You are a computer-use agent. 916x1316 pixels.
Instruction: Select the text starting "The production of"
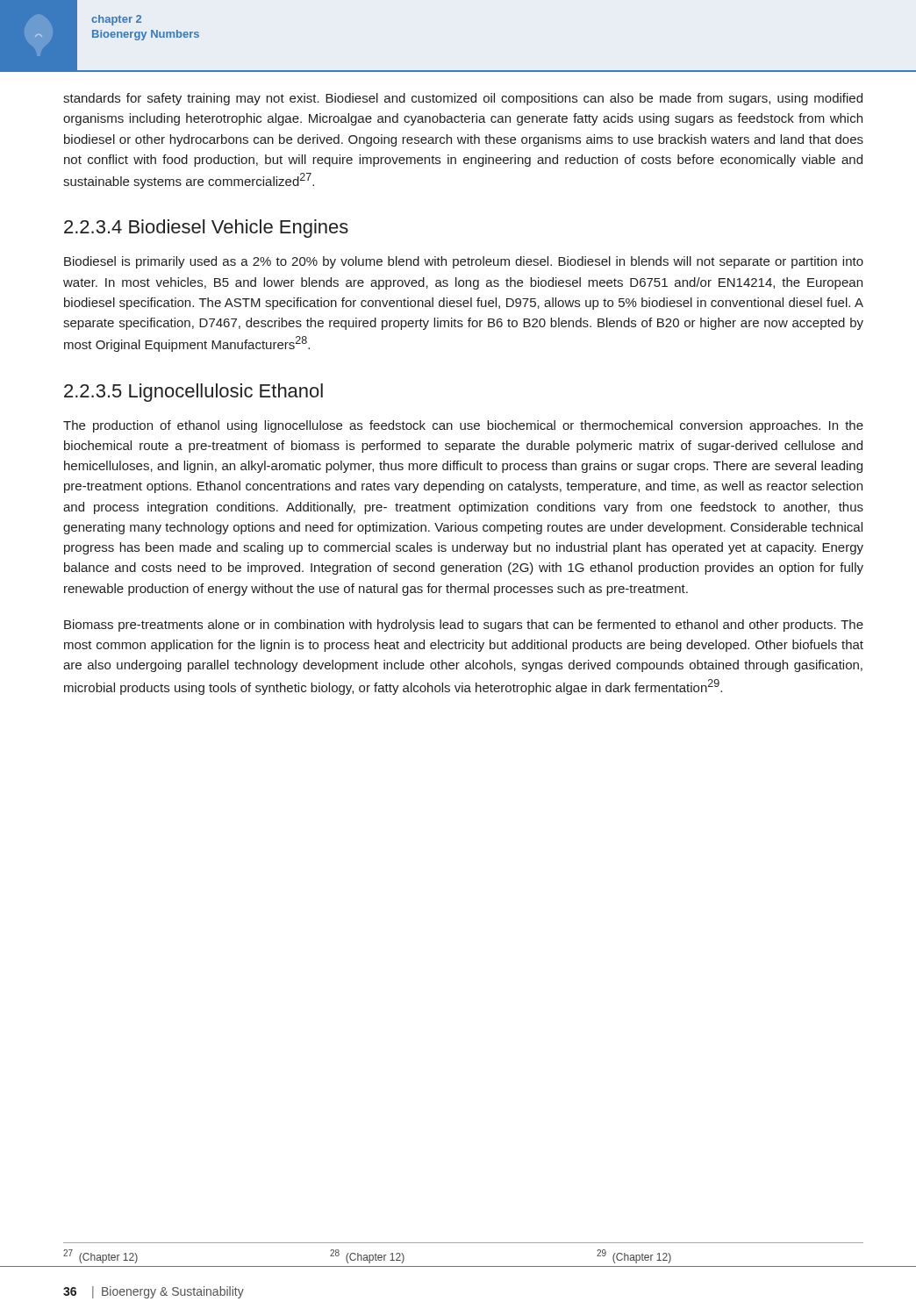pos(463,506)
